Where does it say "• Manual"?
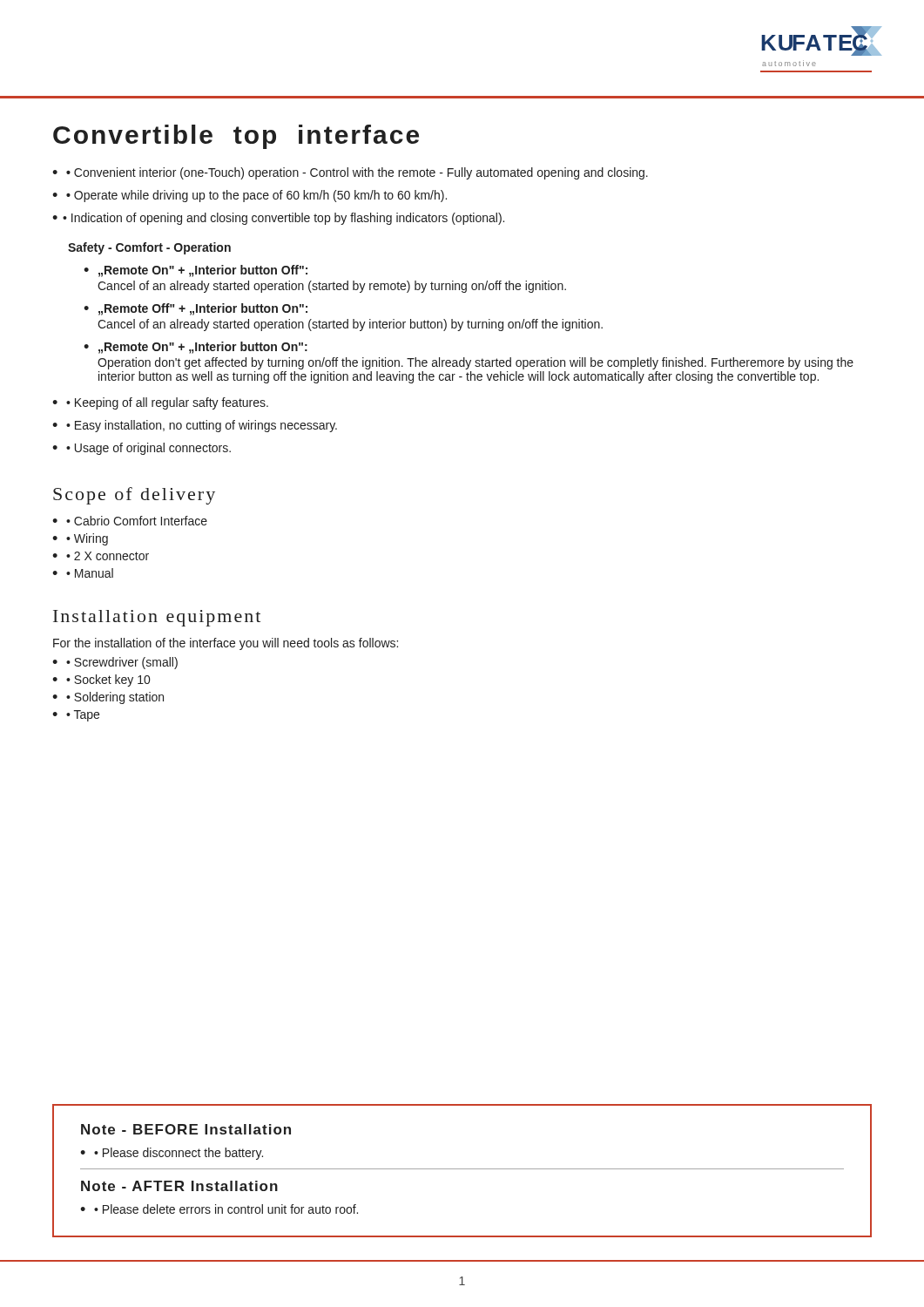 (90, 573)
